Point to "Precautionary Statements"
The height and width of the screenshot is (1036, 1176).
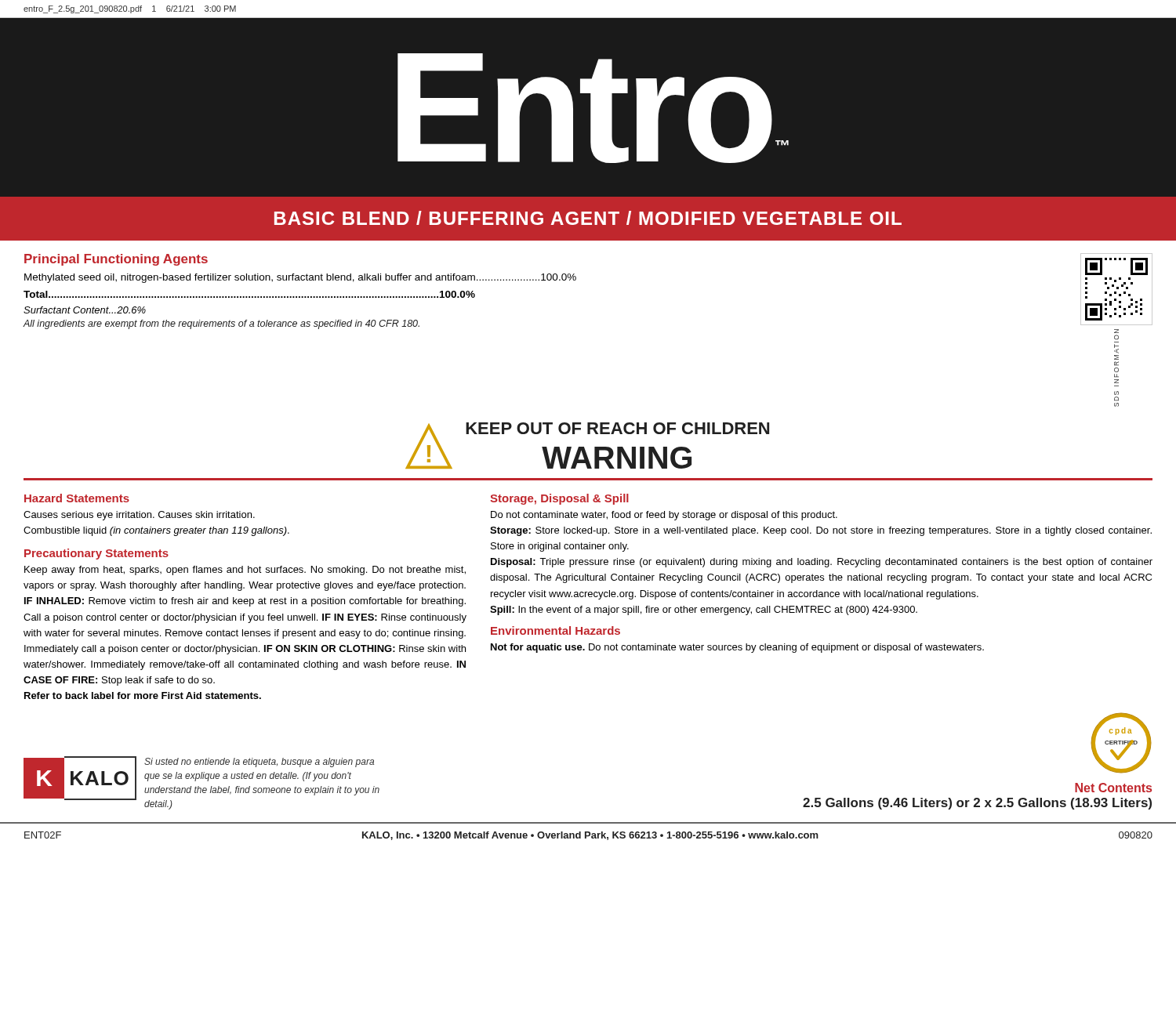pos(96,553)
